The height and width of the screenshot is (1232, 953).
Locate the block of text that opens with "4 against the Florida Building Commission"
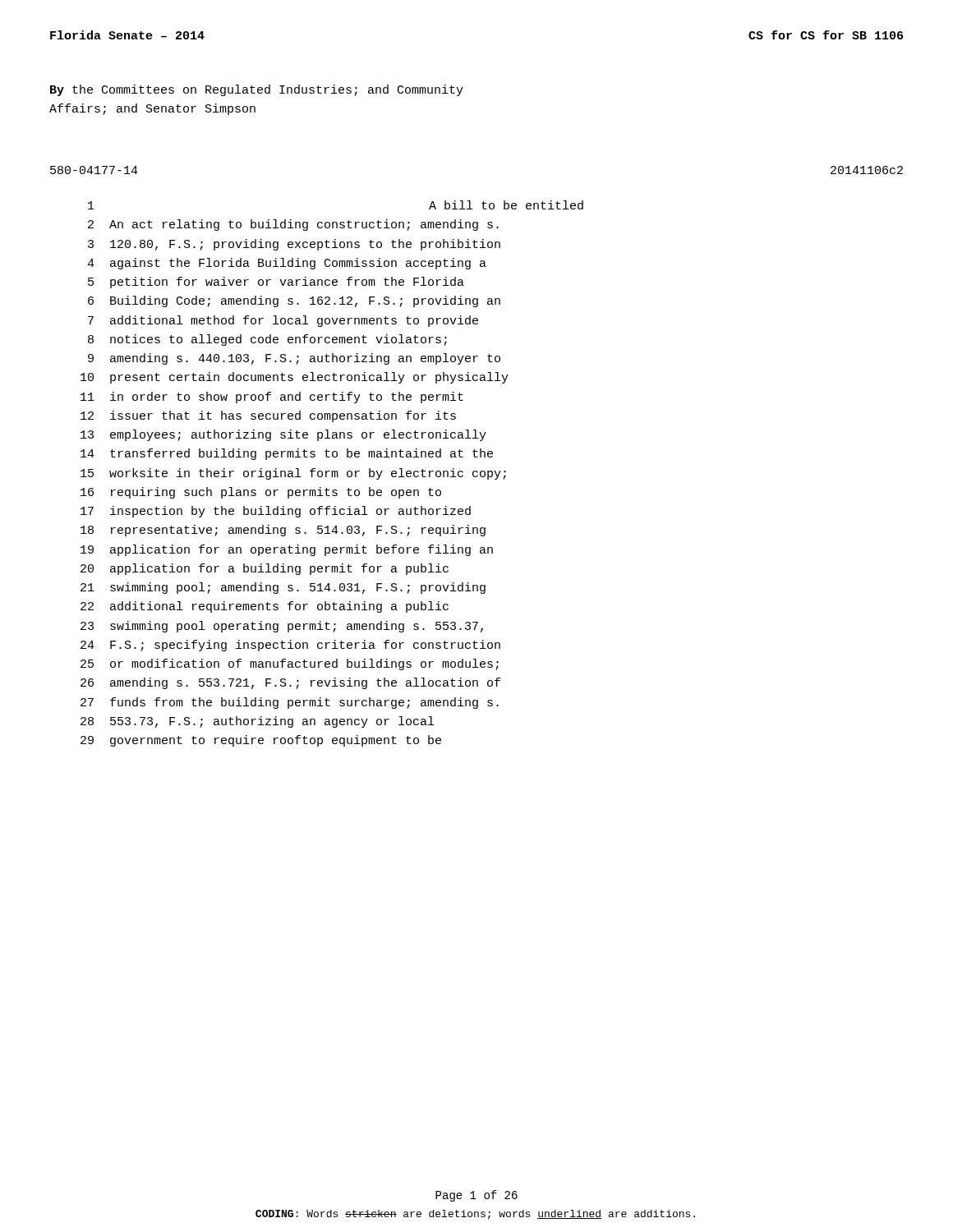(476, 264)
